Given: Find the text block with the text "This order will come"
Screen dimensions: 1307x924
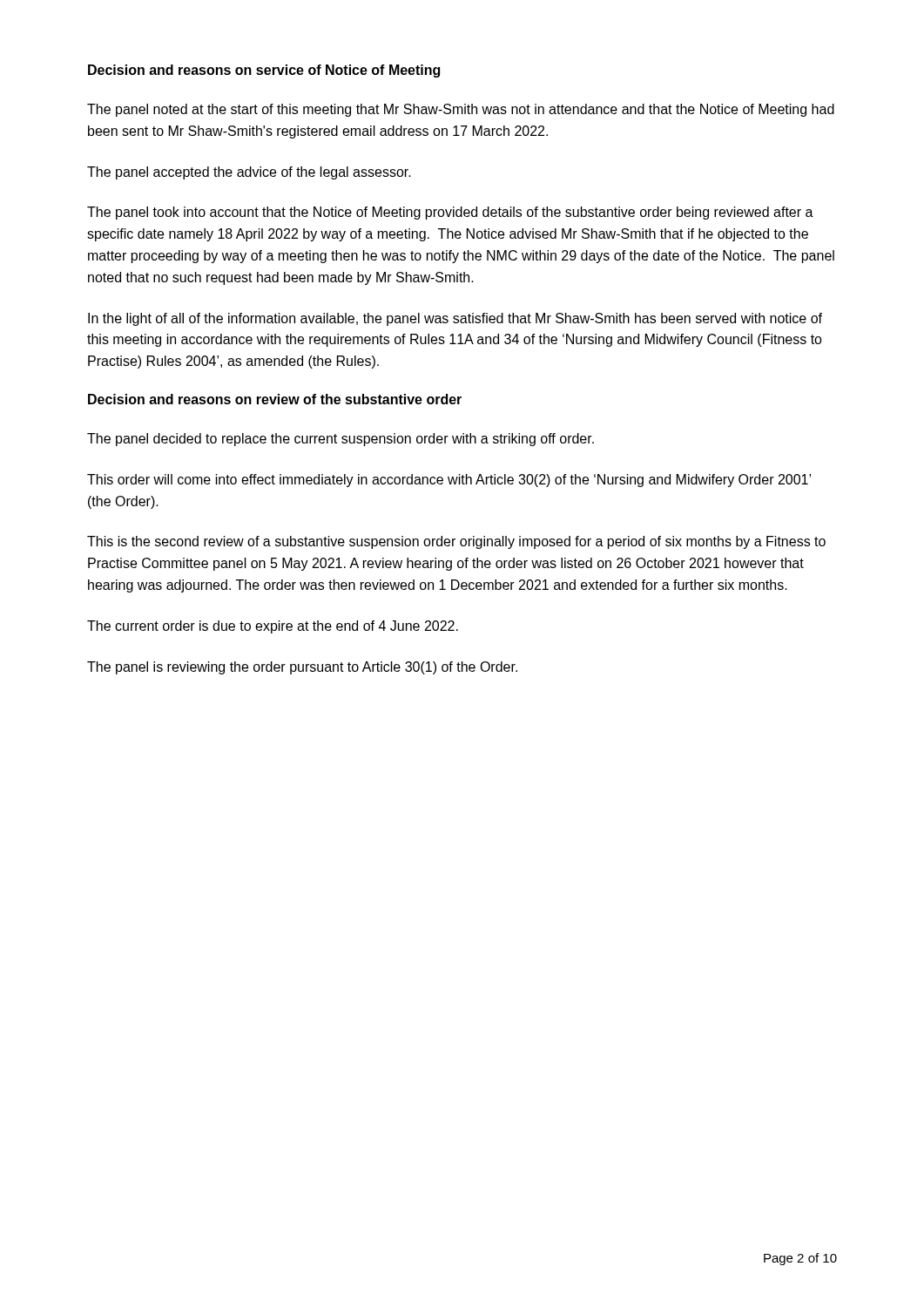Looking at the screenshot, I should (449, 490).
